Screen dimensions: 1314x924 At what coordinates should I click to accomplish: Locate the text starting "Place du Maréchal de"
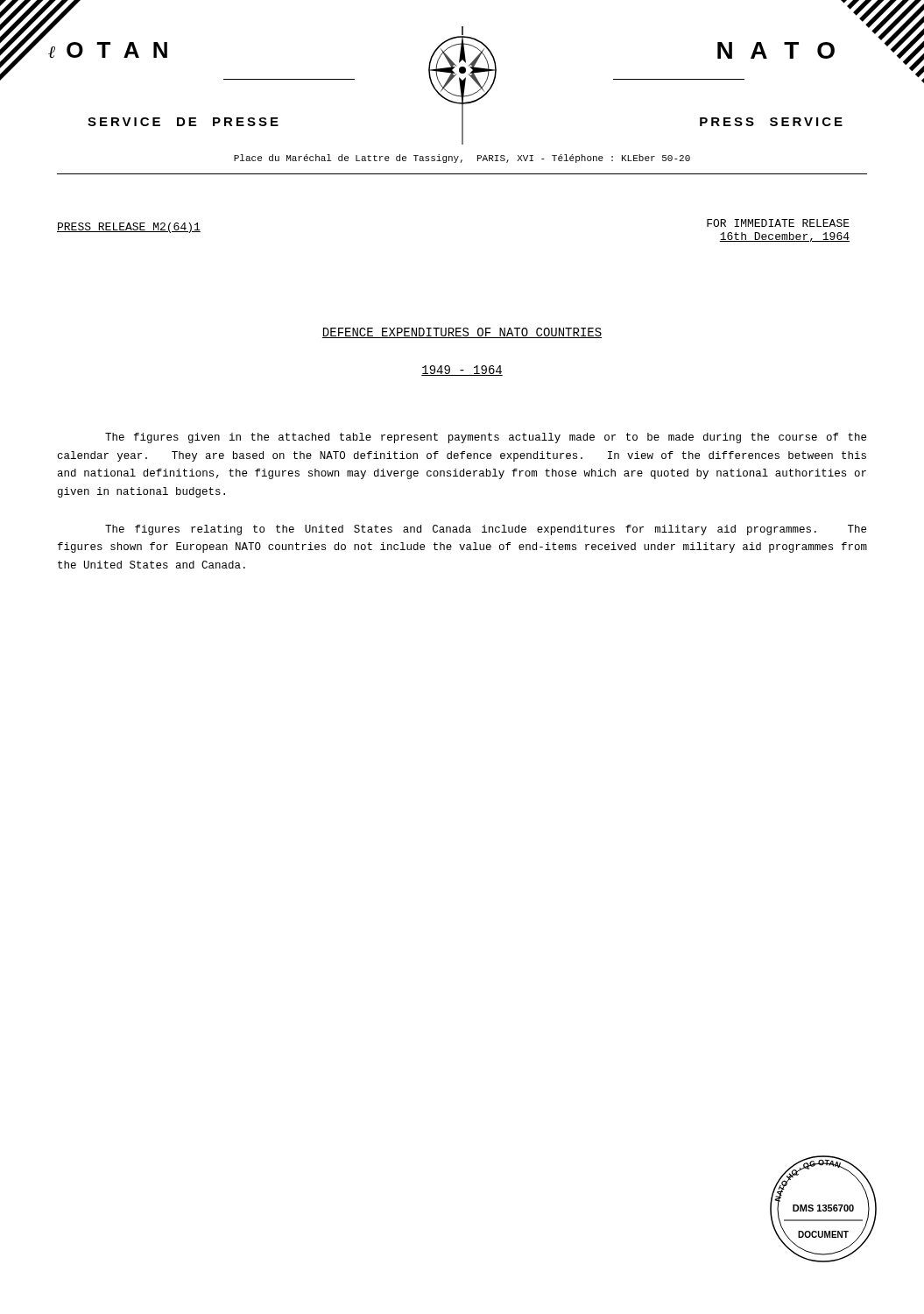point(462,159)
